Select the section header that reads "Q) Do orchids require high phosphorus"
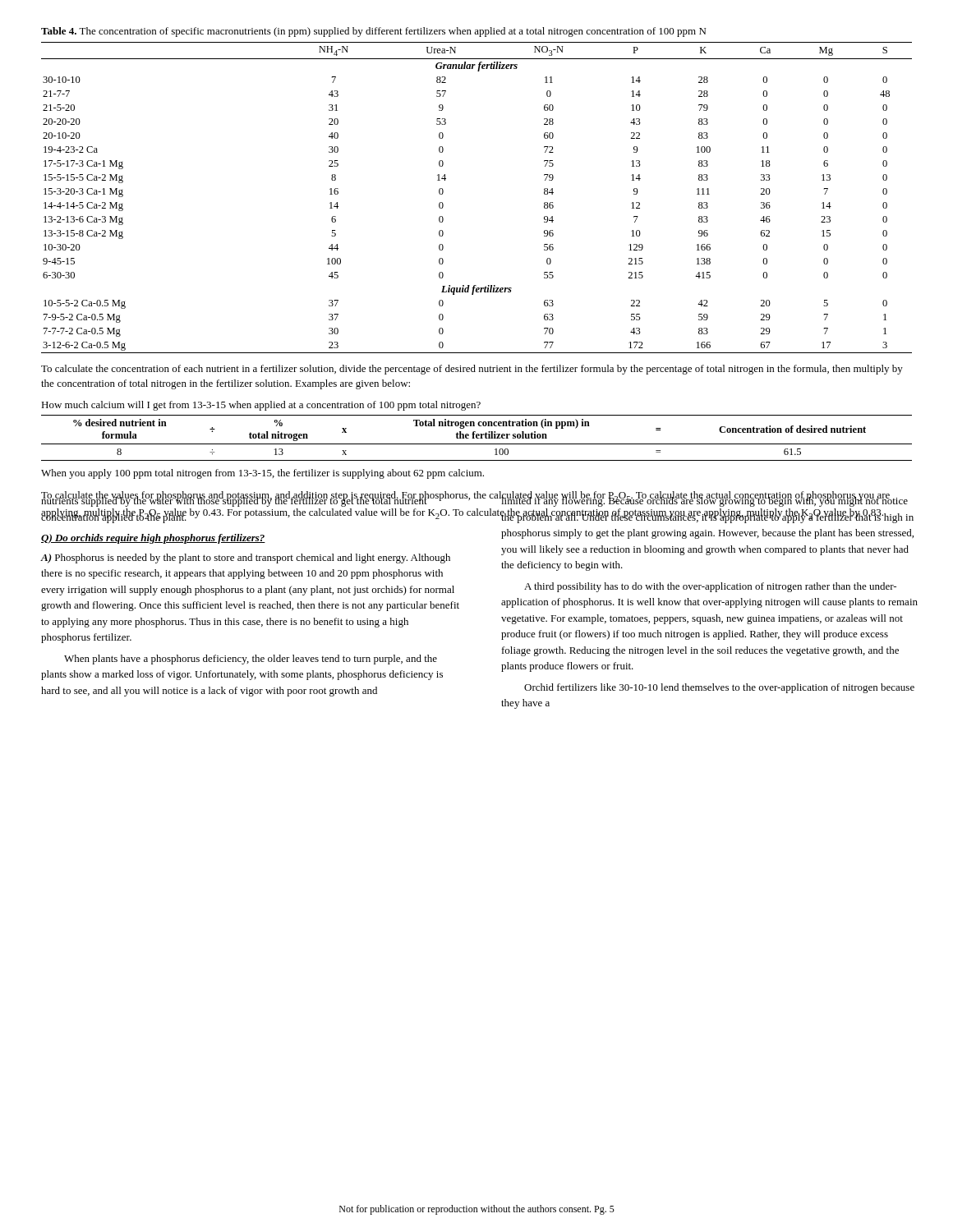953x1232 pixels. point(153,538)
